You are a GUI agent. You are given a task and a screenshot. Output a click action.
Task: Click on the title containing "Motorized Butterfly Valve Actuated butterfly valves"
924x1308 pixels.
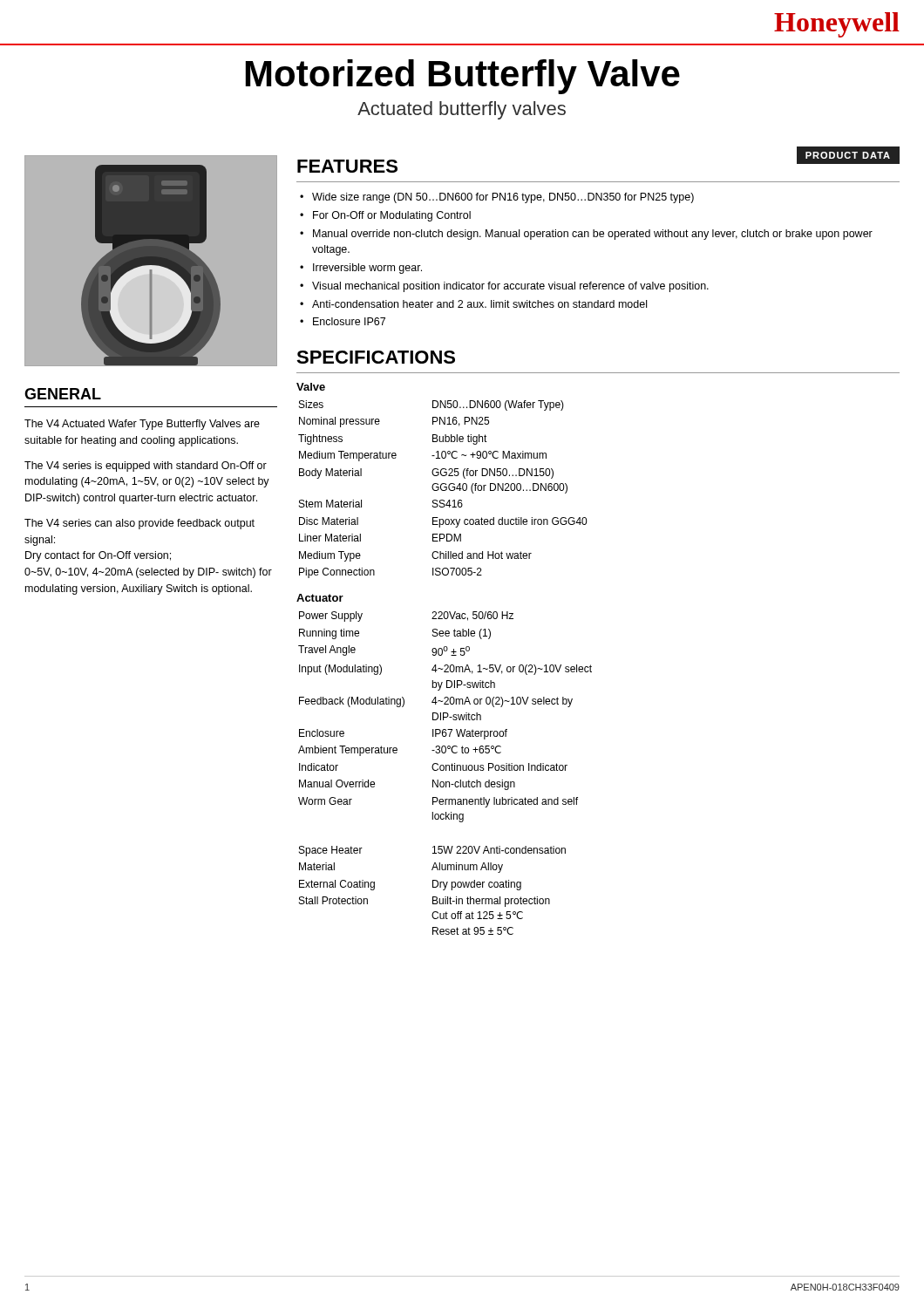(x=462, y=87)
